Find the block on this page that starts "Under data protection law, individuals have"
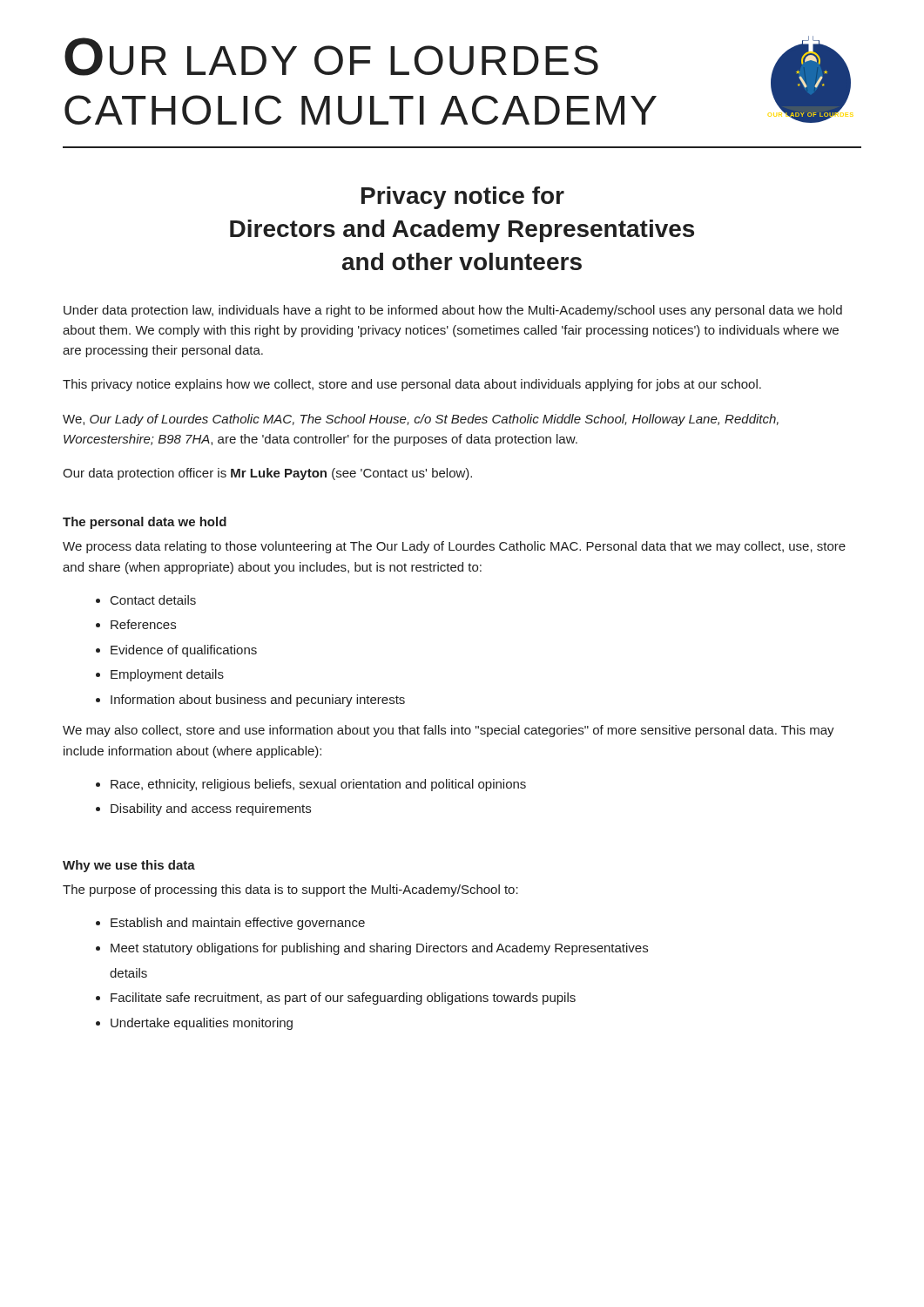This screenshot has width=924, height=1307. pos(453,330)
